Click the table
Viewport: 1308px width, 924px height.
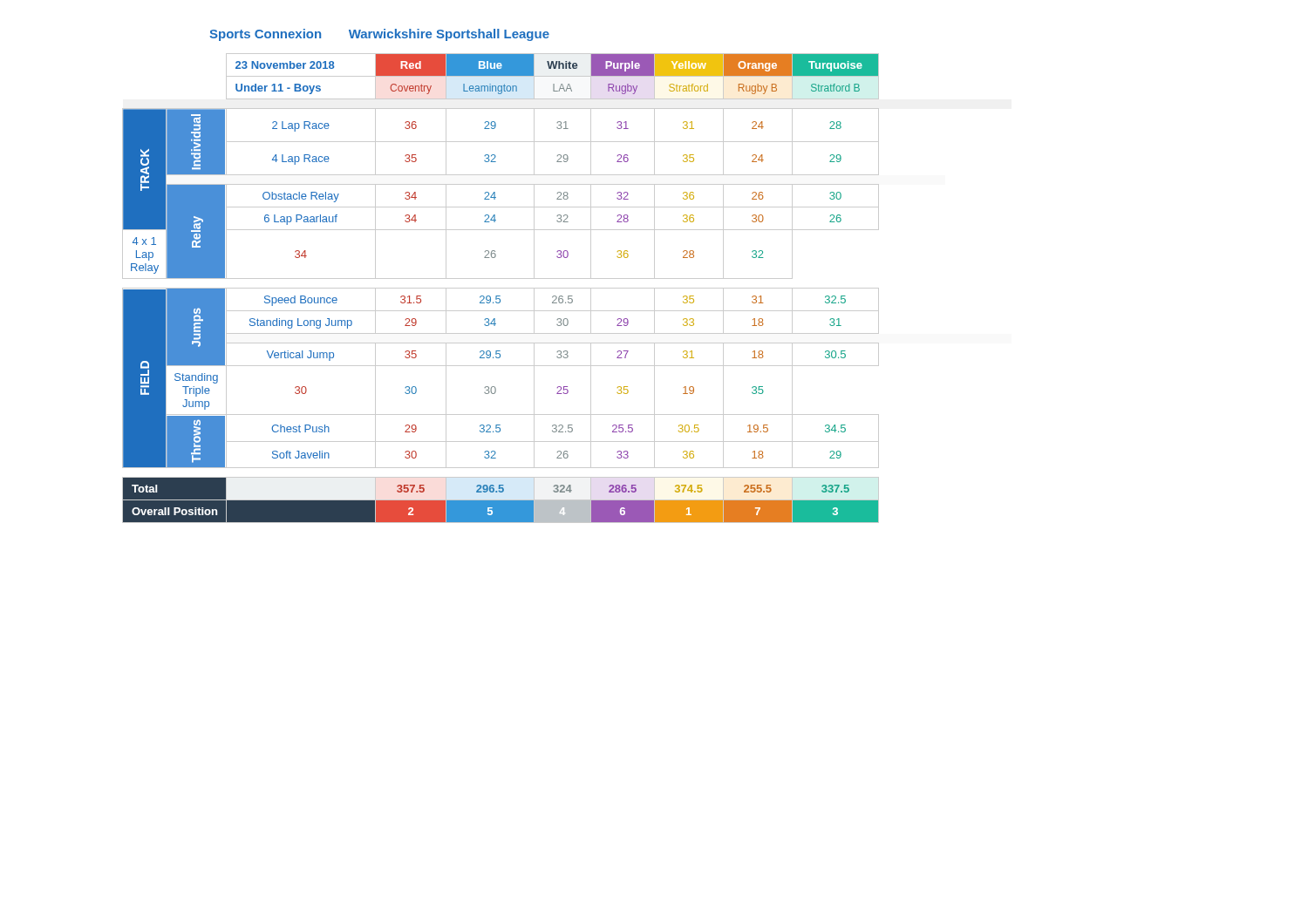point(654,288)
